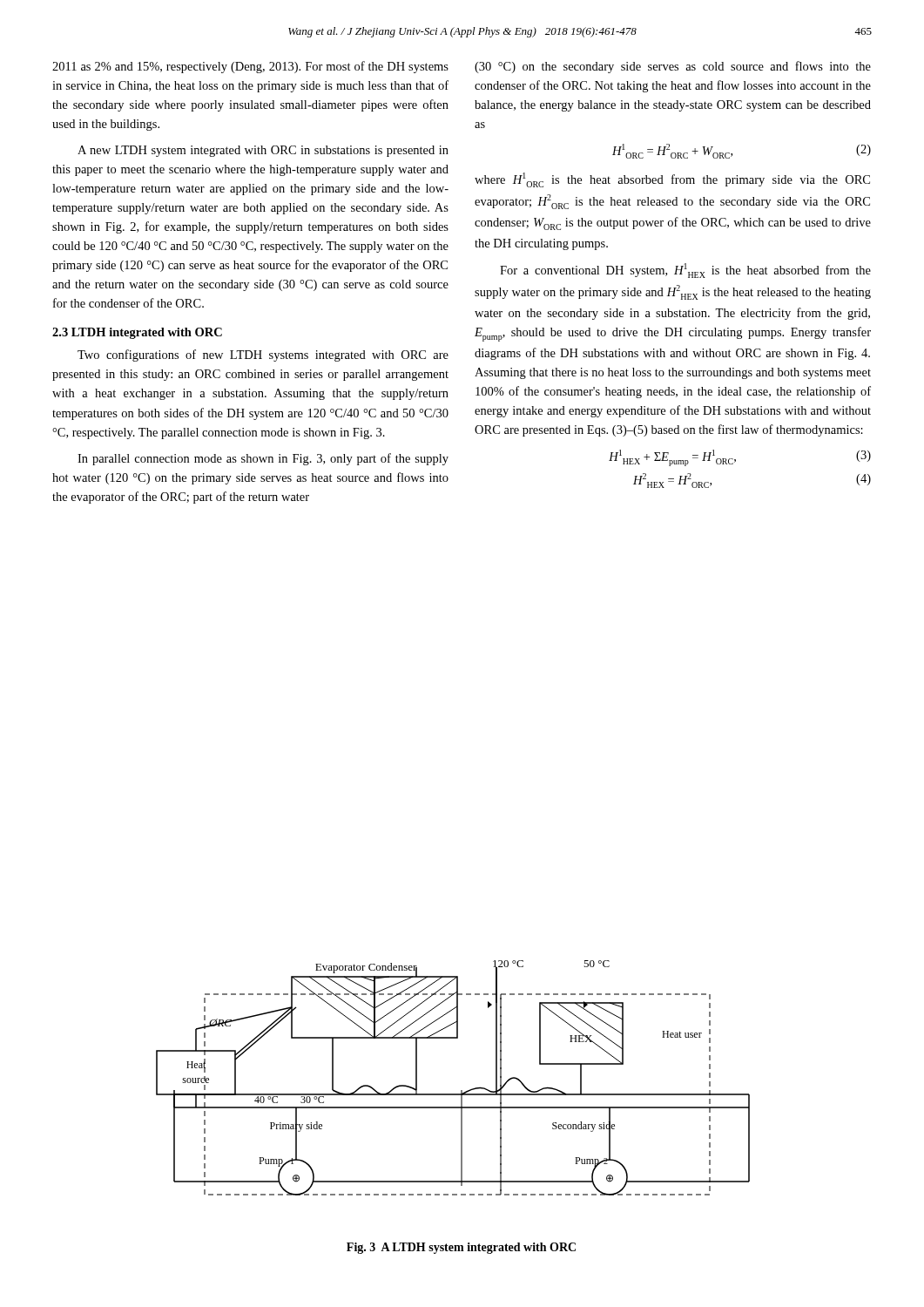Viewport: 924px width, 1307px height.
Task: Locate the passage starting "A new LTDH system integrated with ORC"
Action: click(x=250, y=227)
